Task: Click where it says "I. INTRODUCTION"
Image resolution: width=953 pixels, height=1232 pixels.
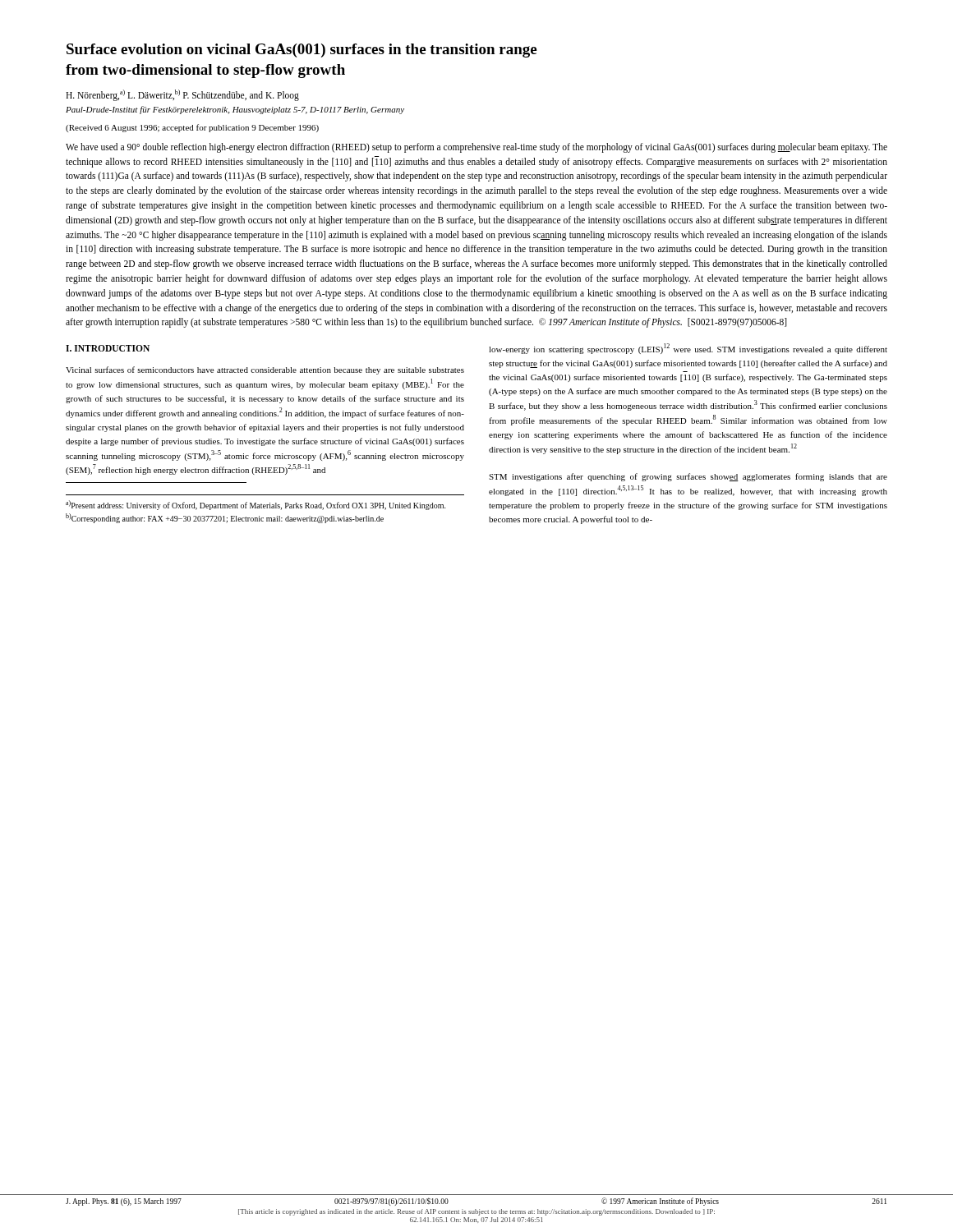Action: click(108, 348)
